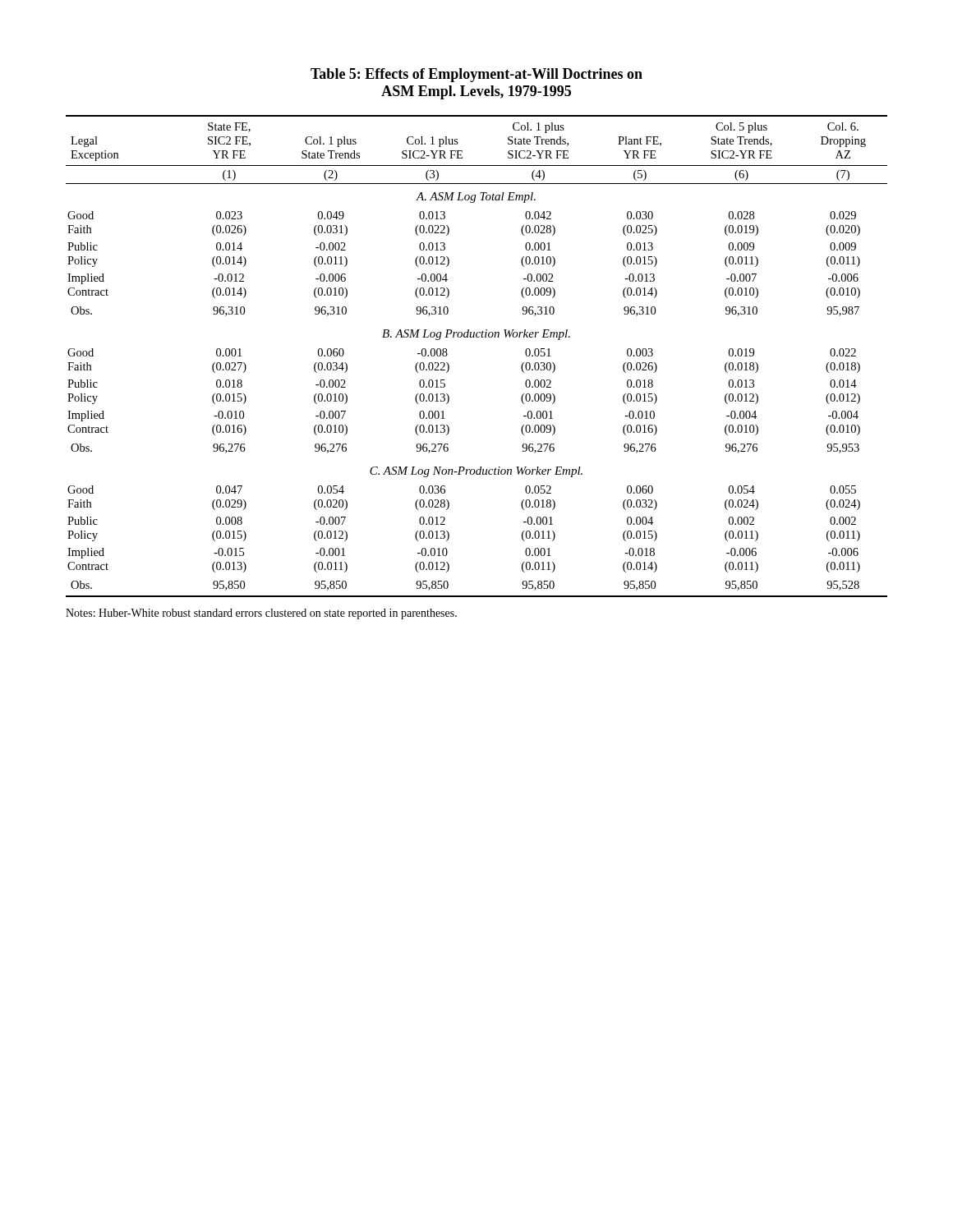
Task: Select the title with the text "Table 5: Effects of Employment-at-Will Doctrines on ASM"
Action: (476, 83)
